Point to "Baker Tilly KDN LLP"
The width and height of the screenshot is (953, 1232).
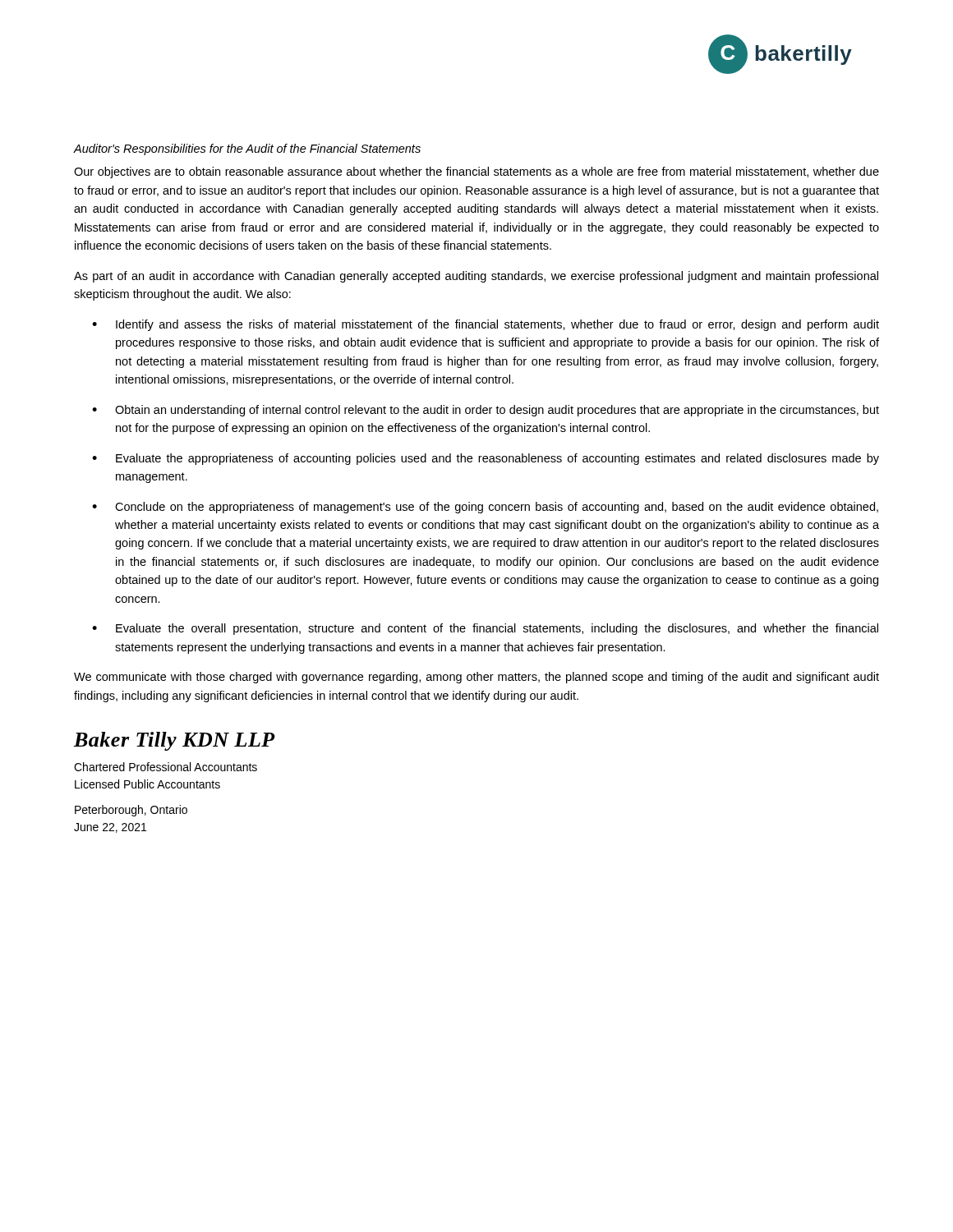[174, 740]
